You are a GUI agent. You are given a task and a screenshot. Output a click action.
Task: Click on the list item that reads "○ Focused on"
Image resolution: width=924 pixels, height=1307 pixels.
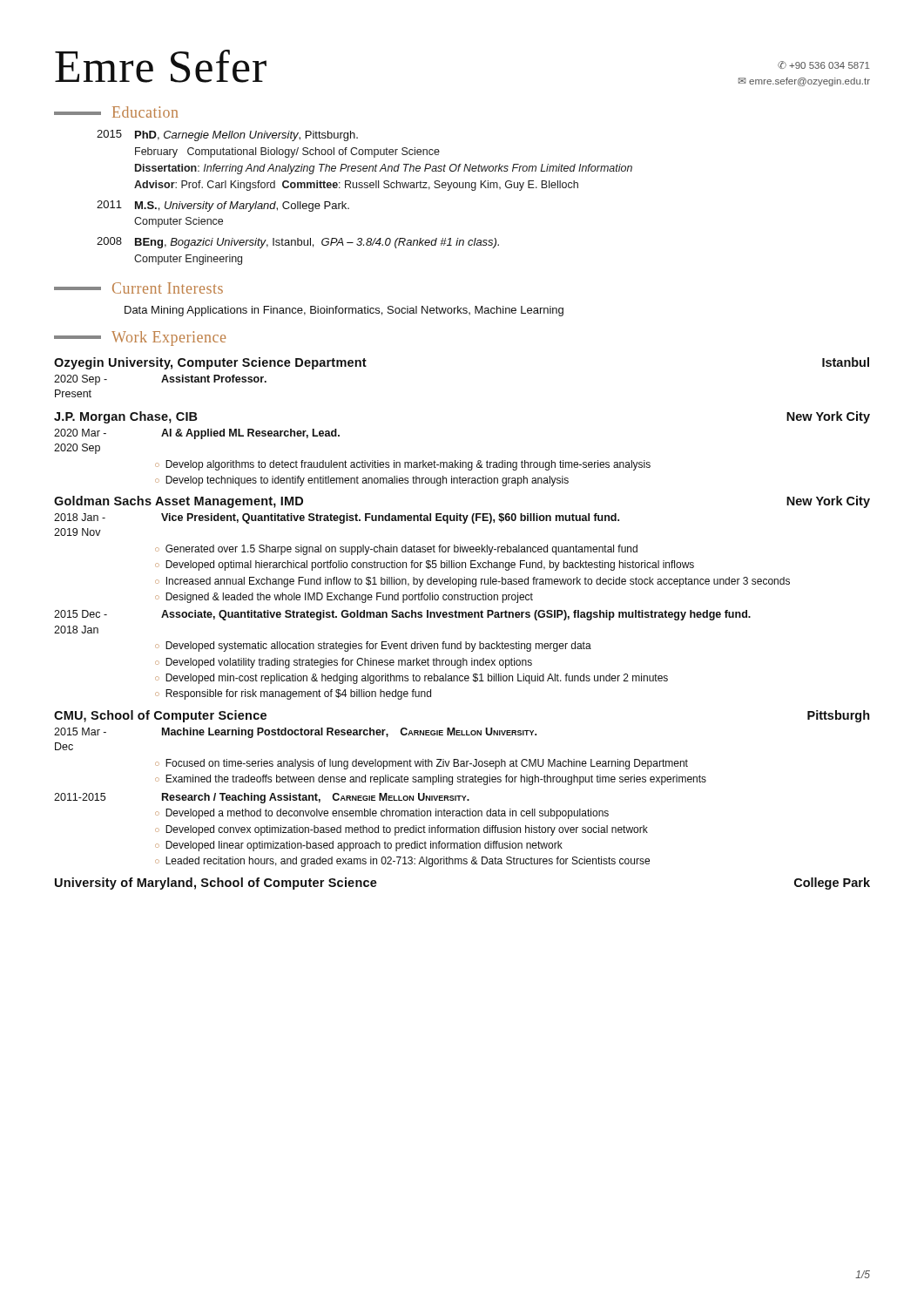(512, 764)
